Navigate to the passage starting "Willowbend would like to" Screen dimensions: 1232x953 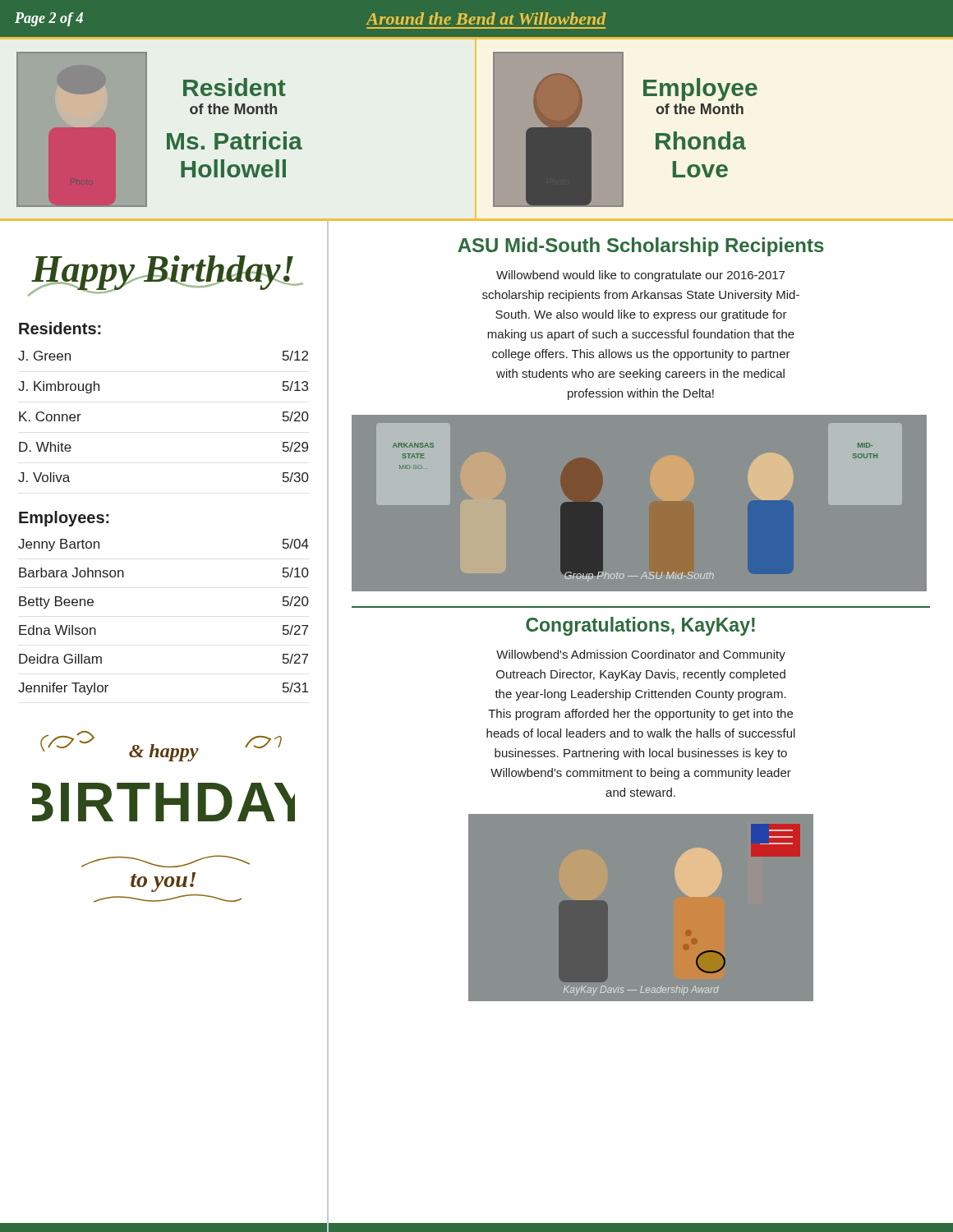pos(641,334)
